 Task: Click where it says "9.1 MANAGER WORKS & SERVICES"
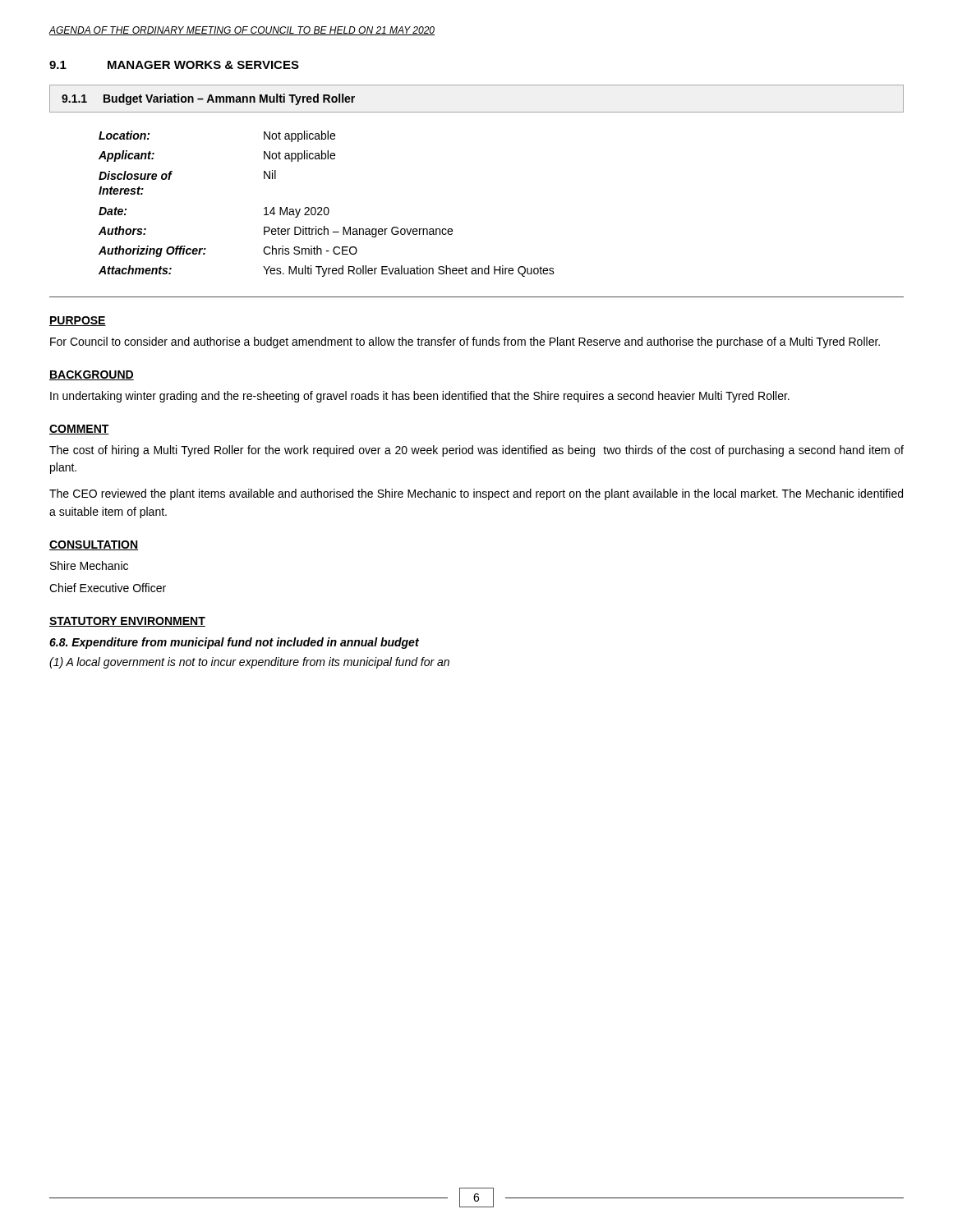point(174,64)
